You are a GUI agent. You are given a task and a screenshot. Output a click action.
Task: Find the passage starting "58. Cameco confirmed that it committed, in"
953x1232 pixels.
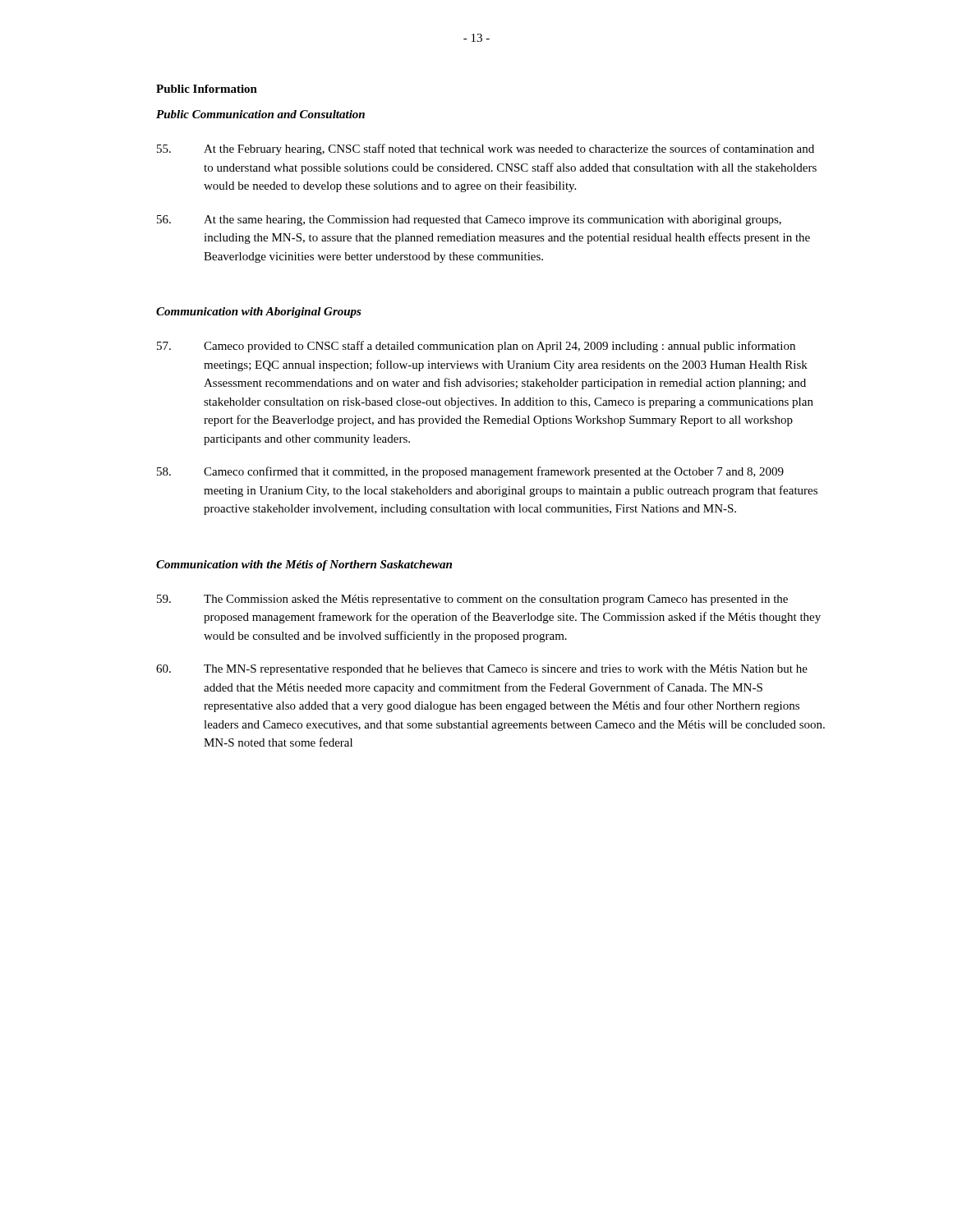(x=491, y=490)
